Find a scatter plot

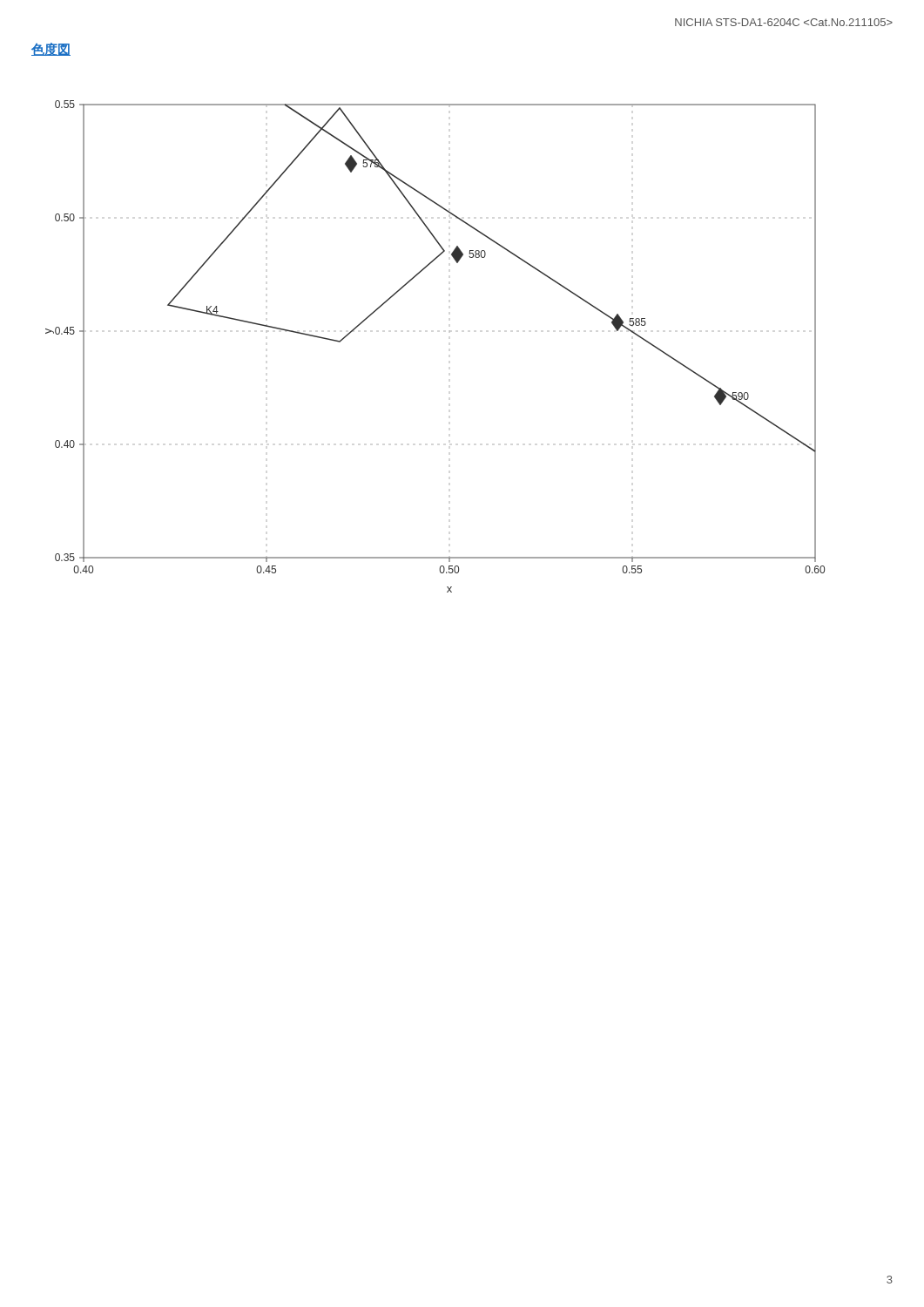(454, 349)
